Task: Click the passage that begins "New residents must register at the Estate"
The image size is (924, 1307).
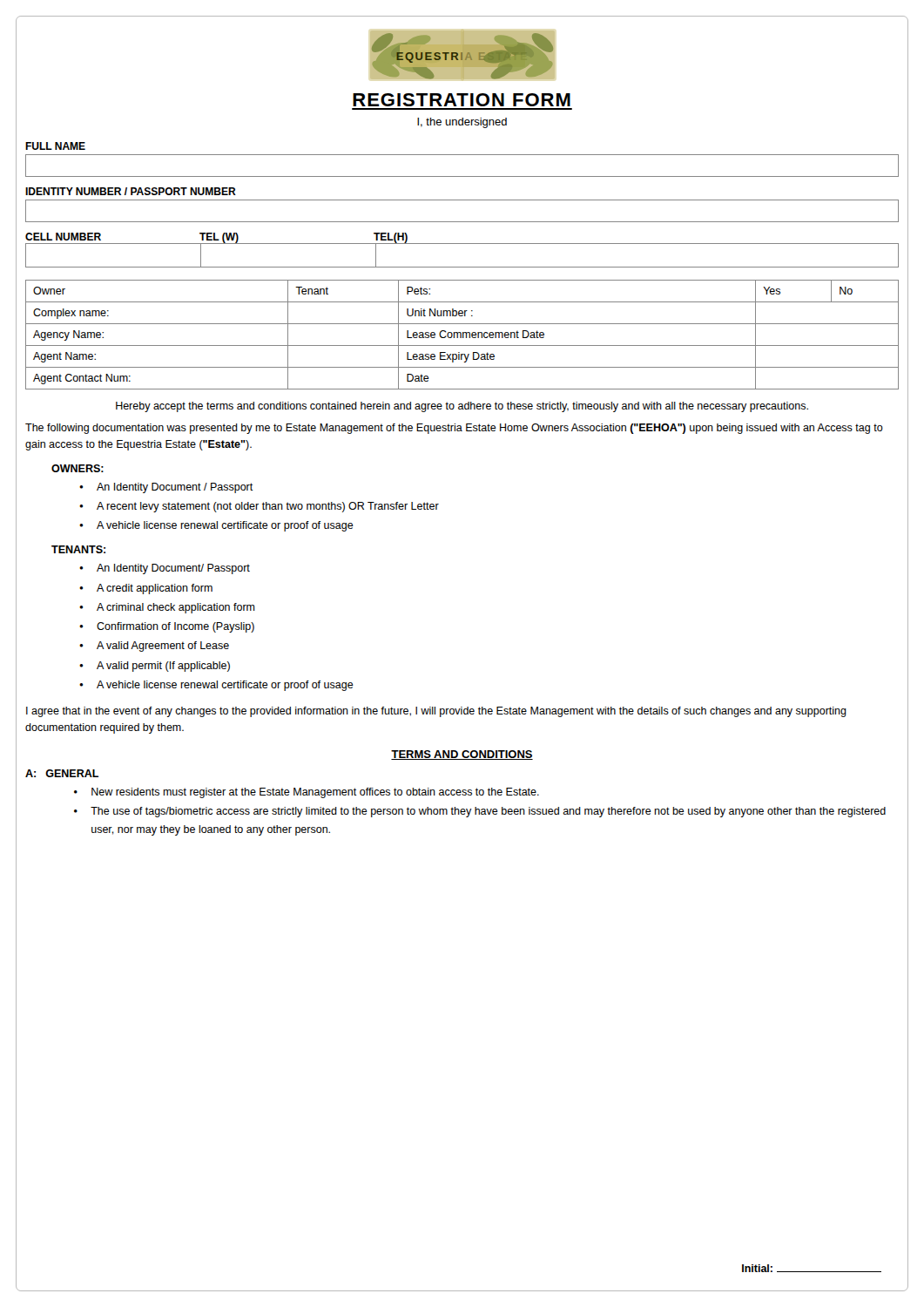Action: [x=315, y=792]
